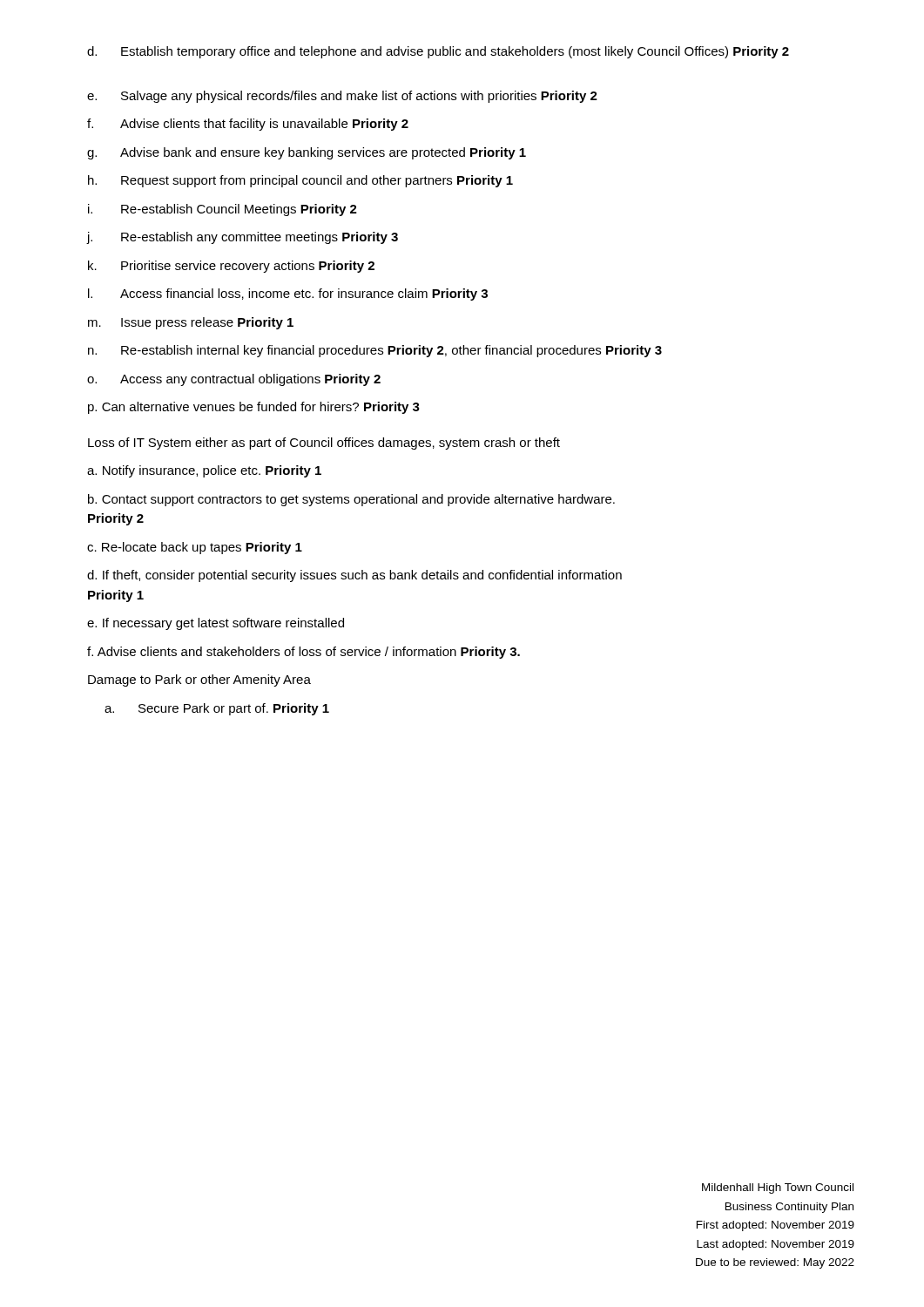Locate the block starting "i. Re-establish Council"

pyautogui.click(x=222, y=209)
